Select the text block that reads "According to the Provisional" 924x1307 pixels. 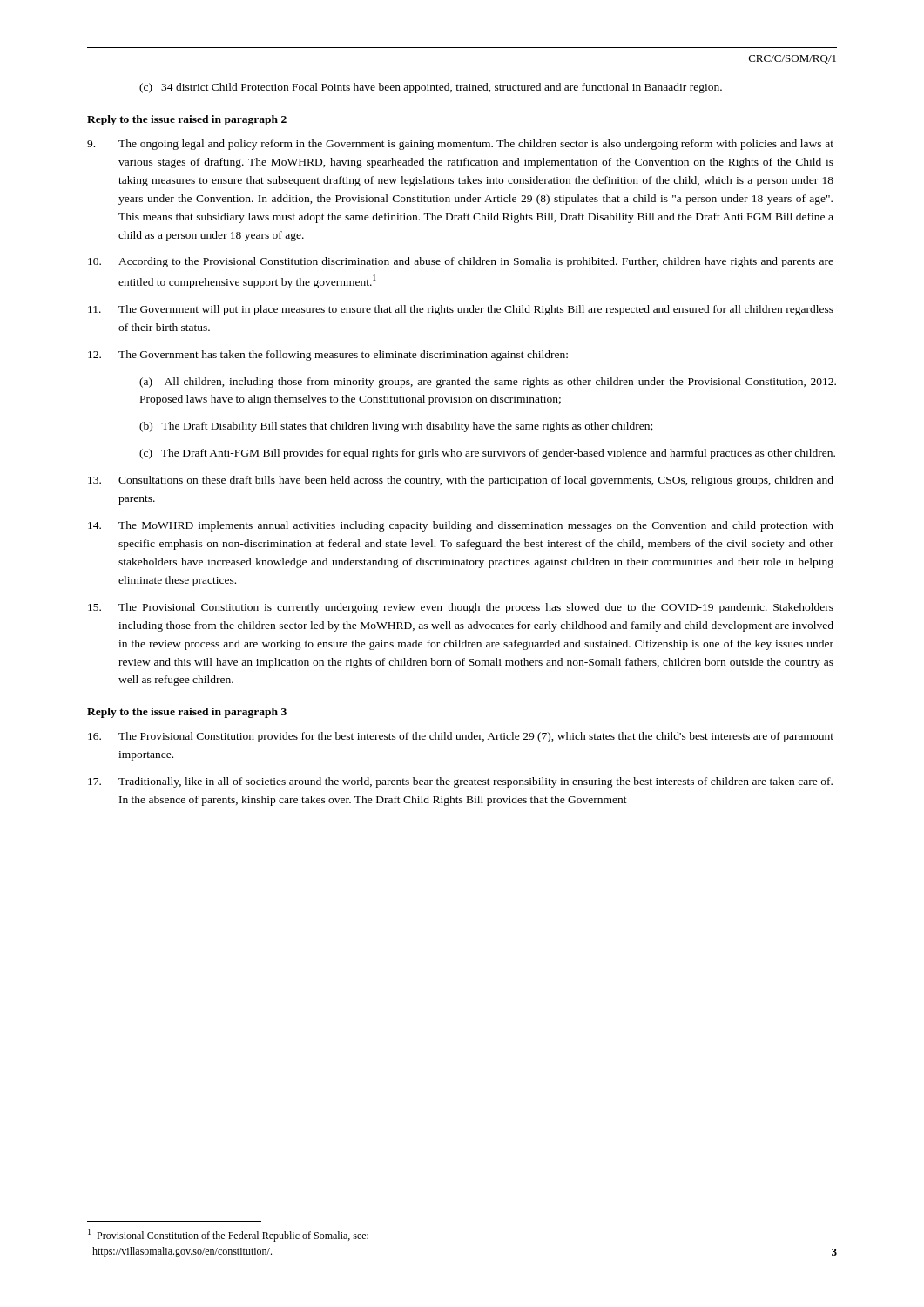coord(460,272)
